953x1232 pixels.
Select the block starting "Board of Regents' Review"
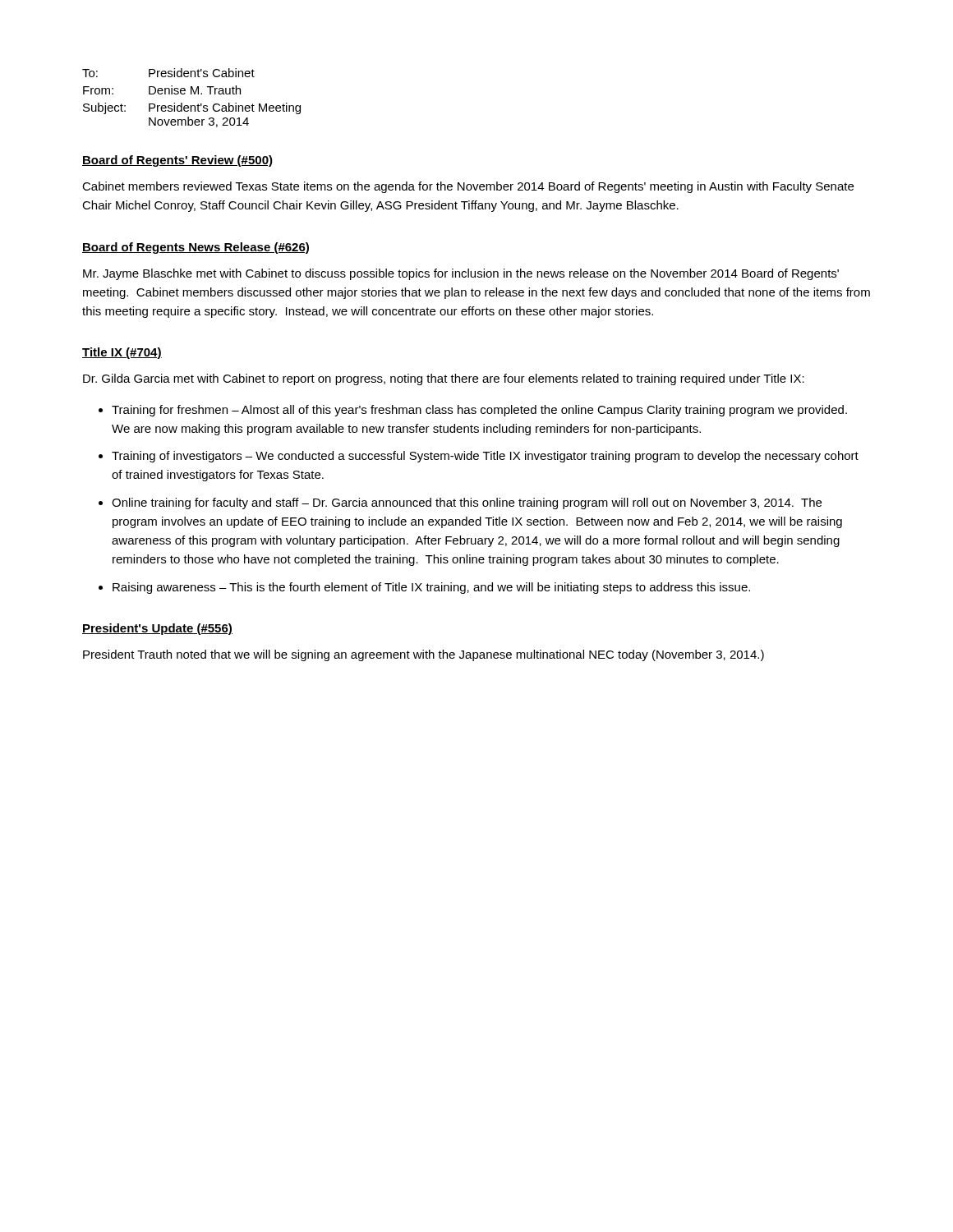pyautogui.click(x=177, y=160)
